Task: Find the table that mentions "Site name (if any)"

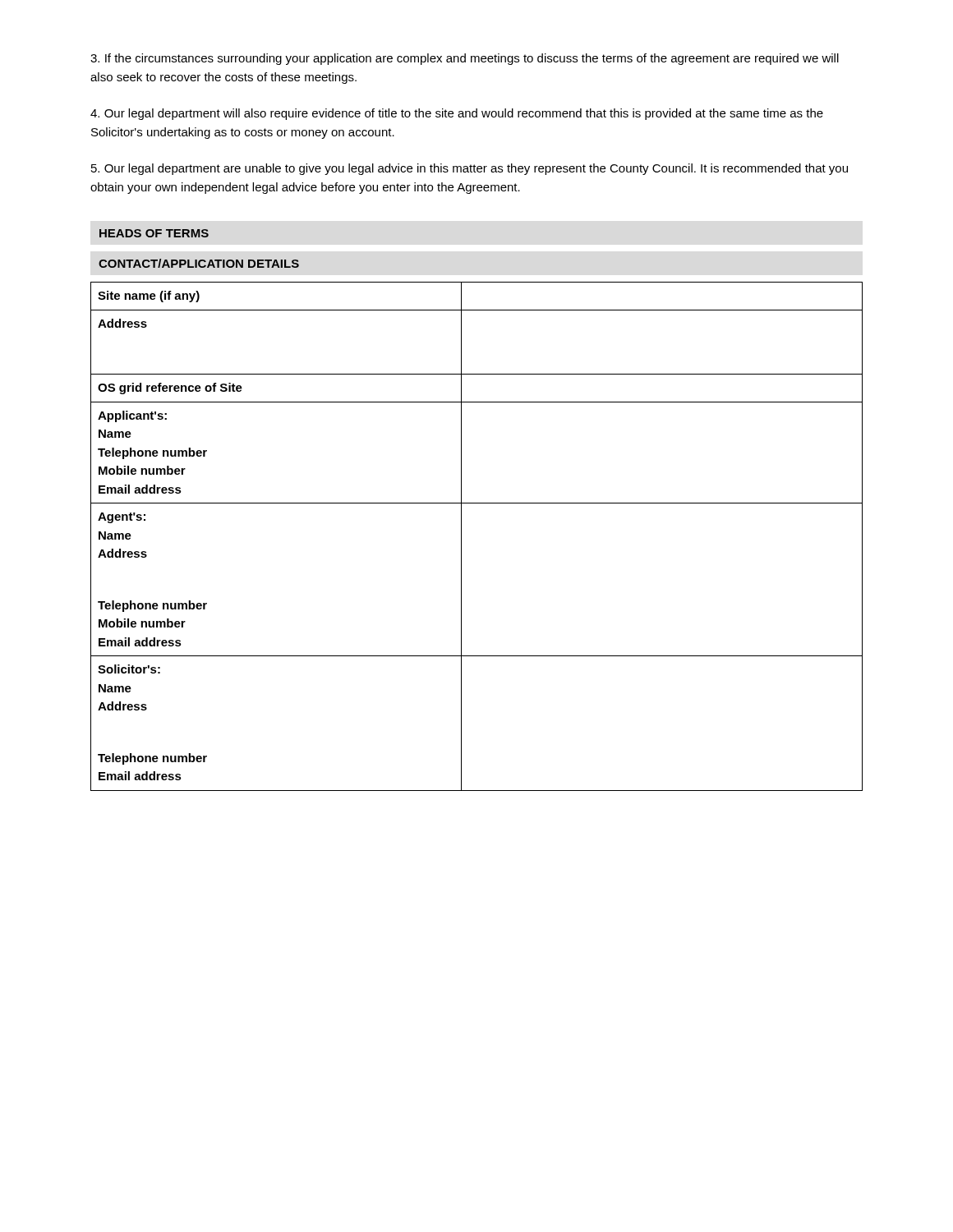Action: pyautogui.click(x=476, y=536)
